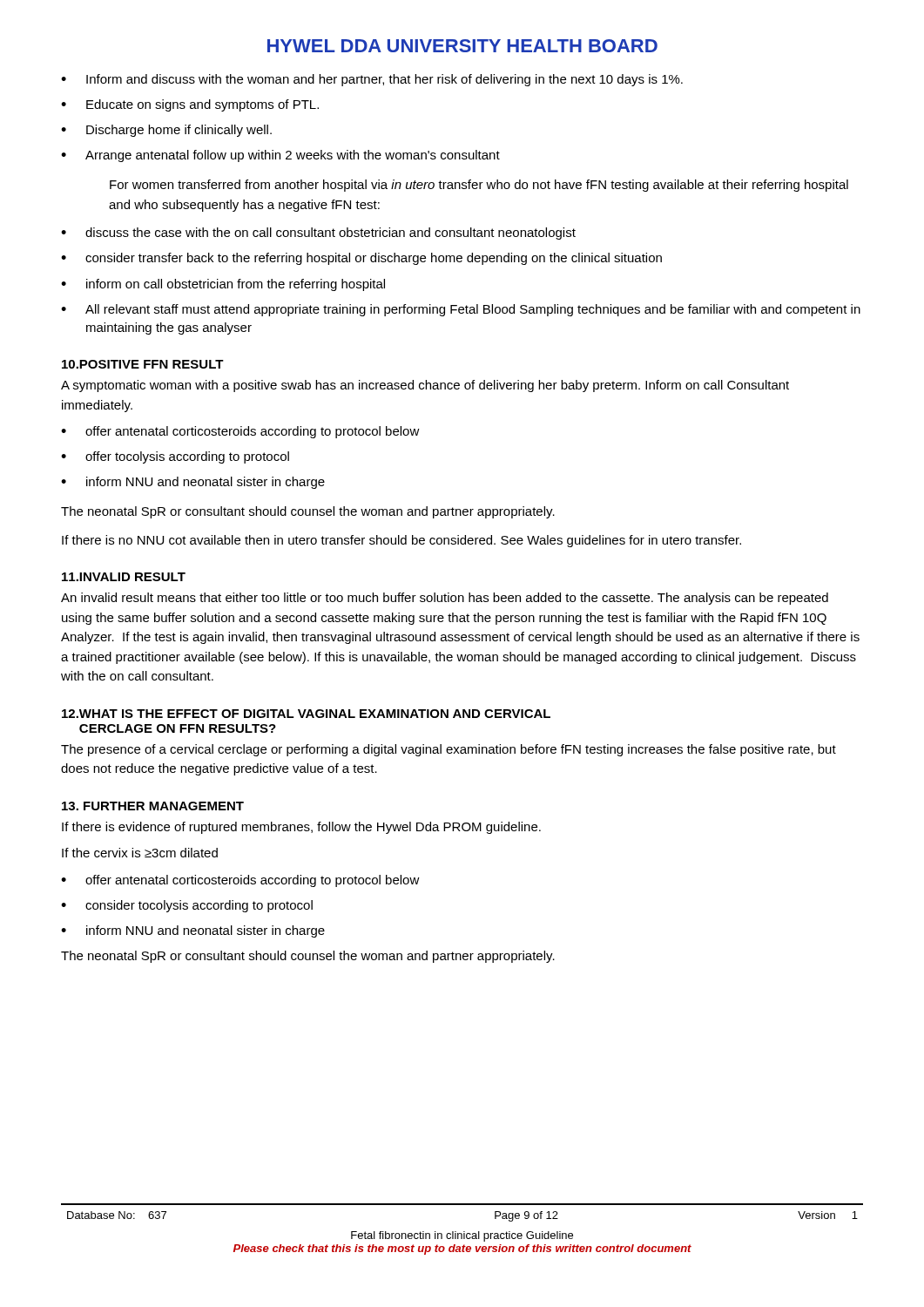Select the text block starting "• Educate on signs"
Viewport: 924px width, 1307px height.
(190, 105)
